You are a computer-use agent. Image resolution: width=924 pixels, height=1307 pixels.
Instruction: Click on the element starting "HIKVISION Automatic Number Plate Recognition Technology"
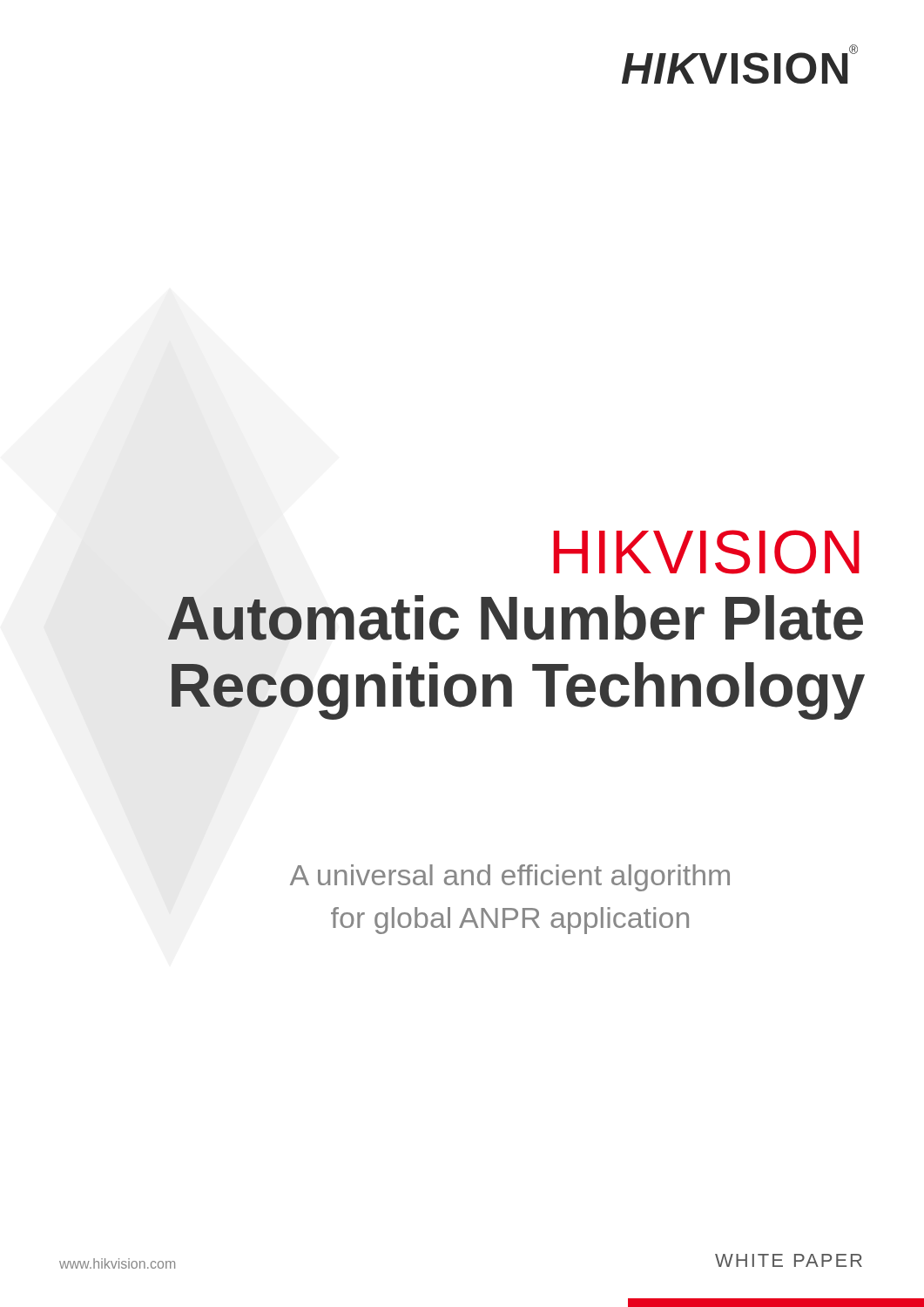coord(511,620)
